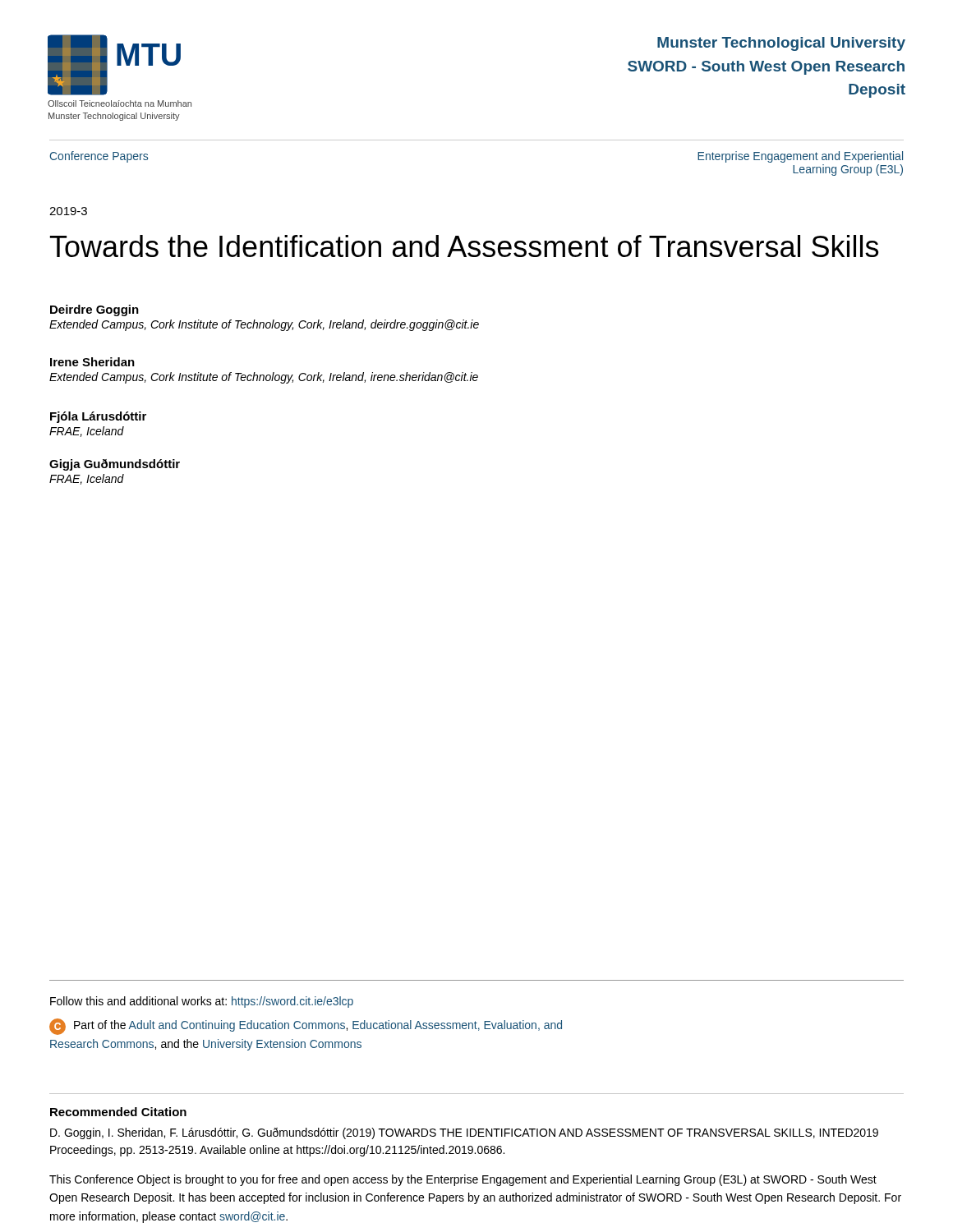Image resolution: width=953 pixels, height=1232 pixels.
Task: Locate the block starting "Irene Sheridan Extended Campus, Cork Institute of Technology,"
Action: (264, 369)
